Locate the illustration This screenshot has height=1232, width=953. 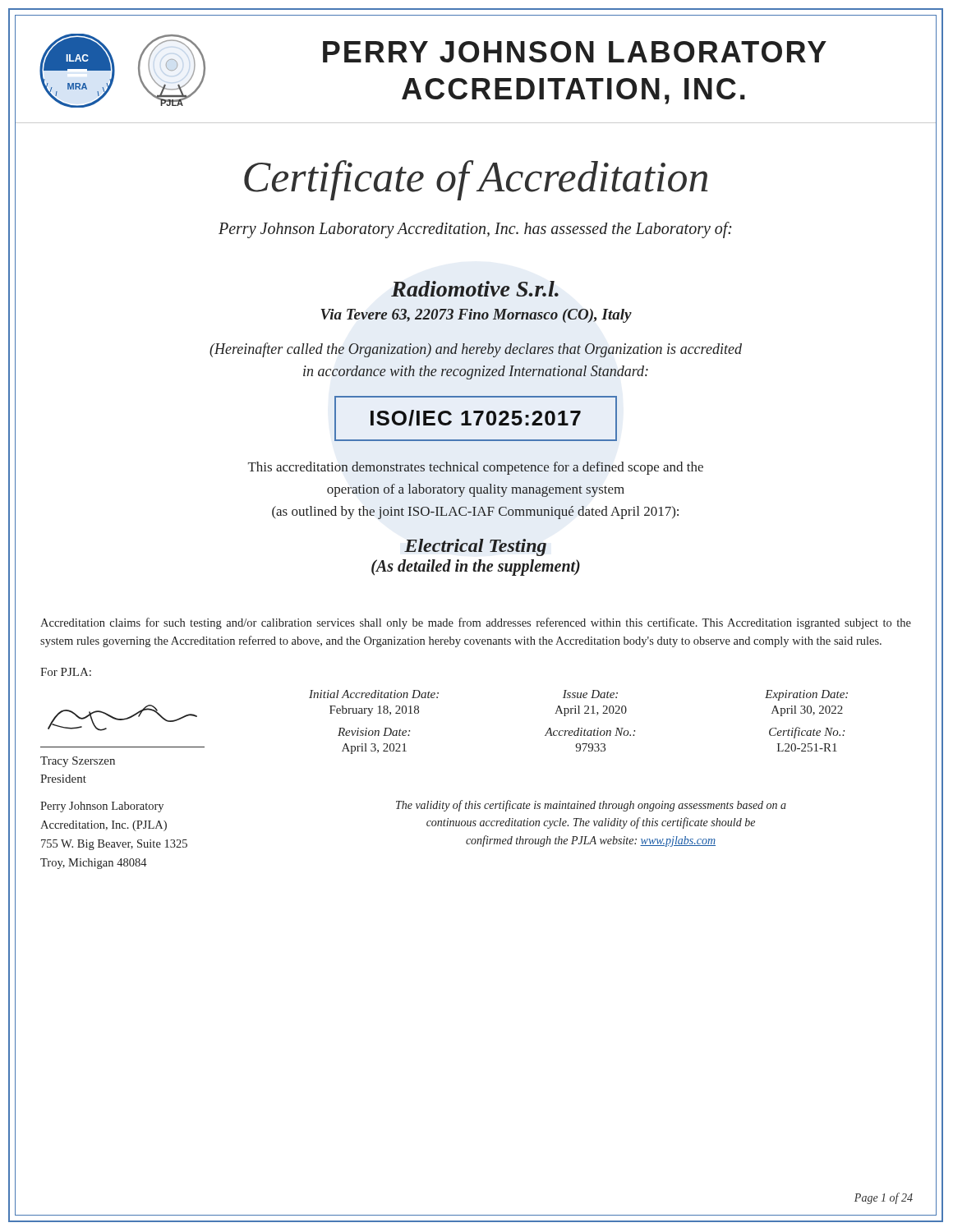[147, 715]
